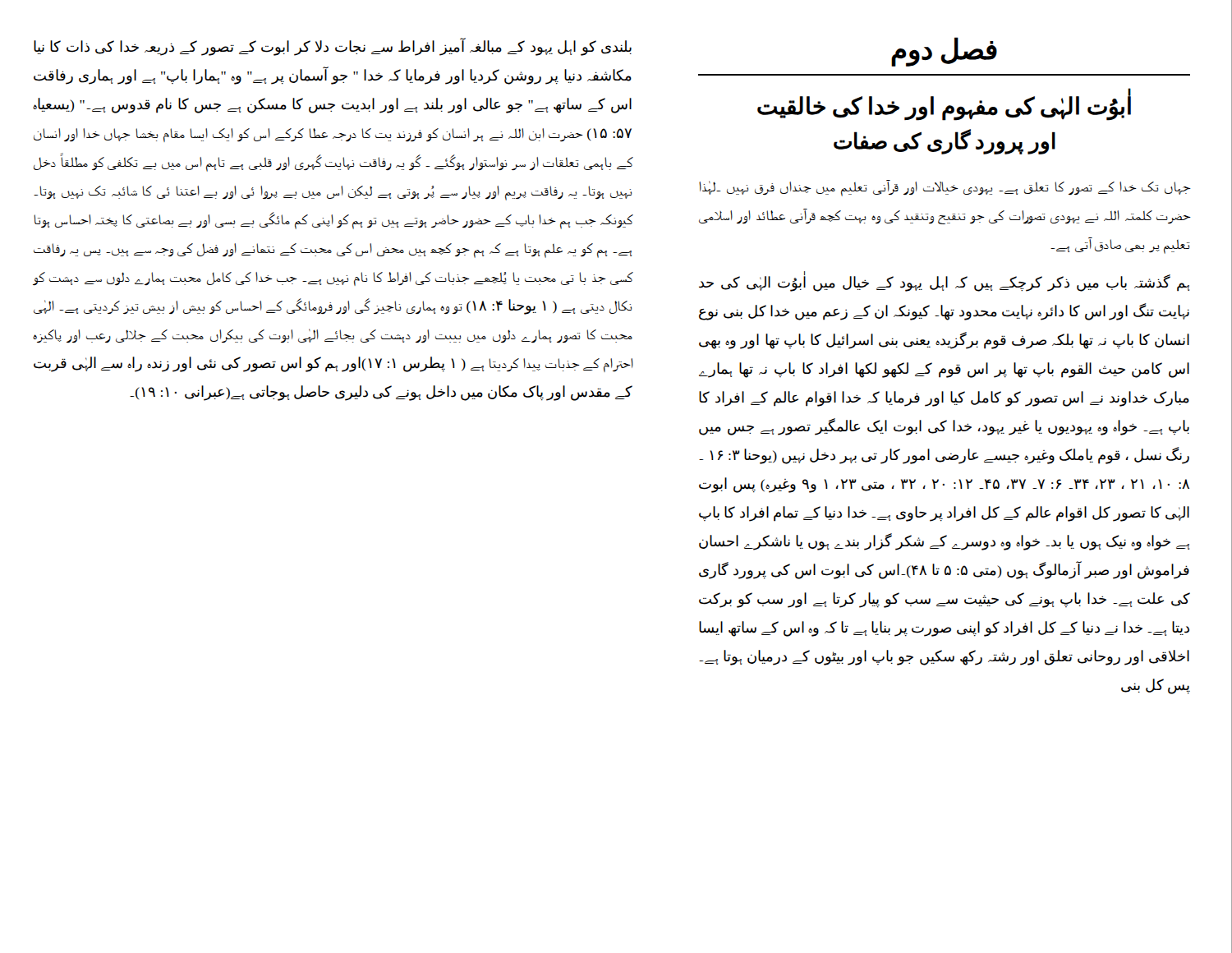Locate the element starting "بلندی کو اہل یہود کے مبالغہ آمیز"
This screenshot has width=1232, height=953.
(333, 219)
